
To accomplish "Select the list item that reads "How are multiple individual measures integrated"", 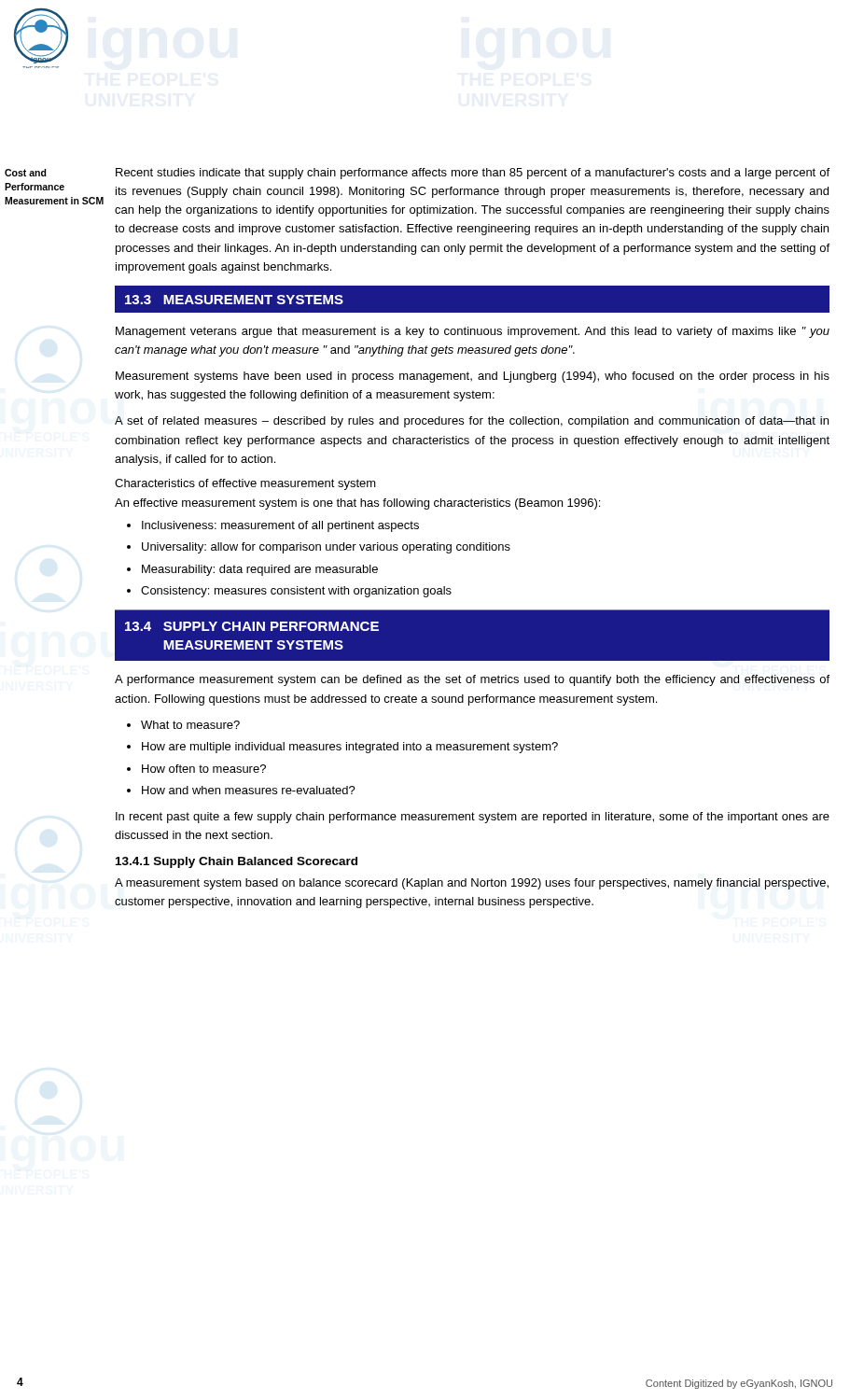I will point(350,746).
